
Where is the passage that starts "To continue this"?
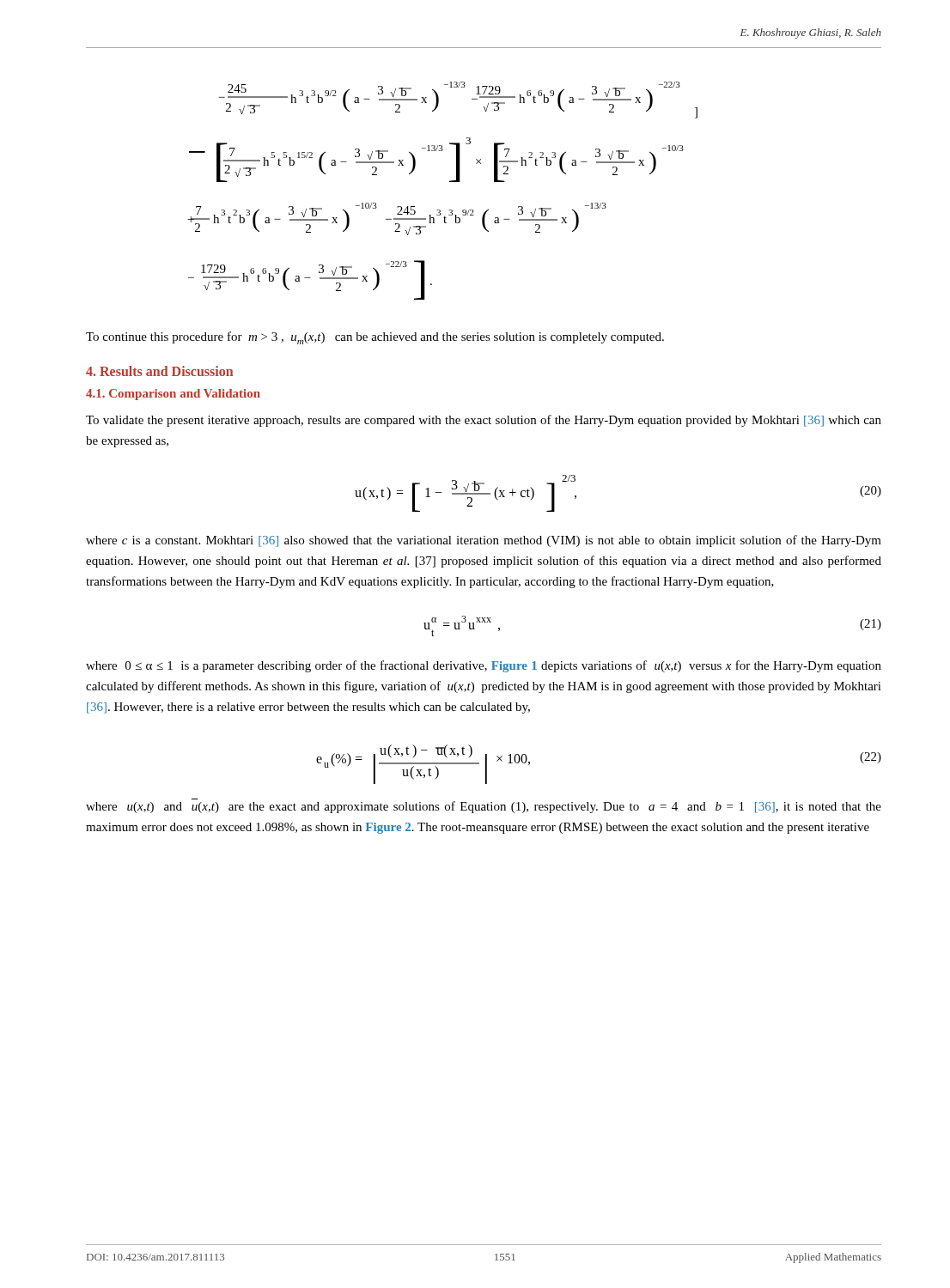(x=375, y=338)
